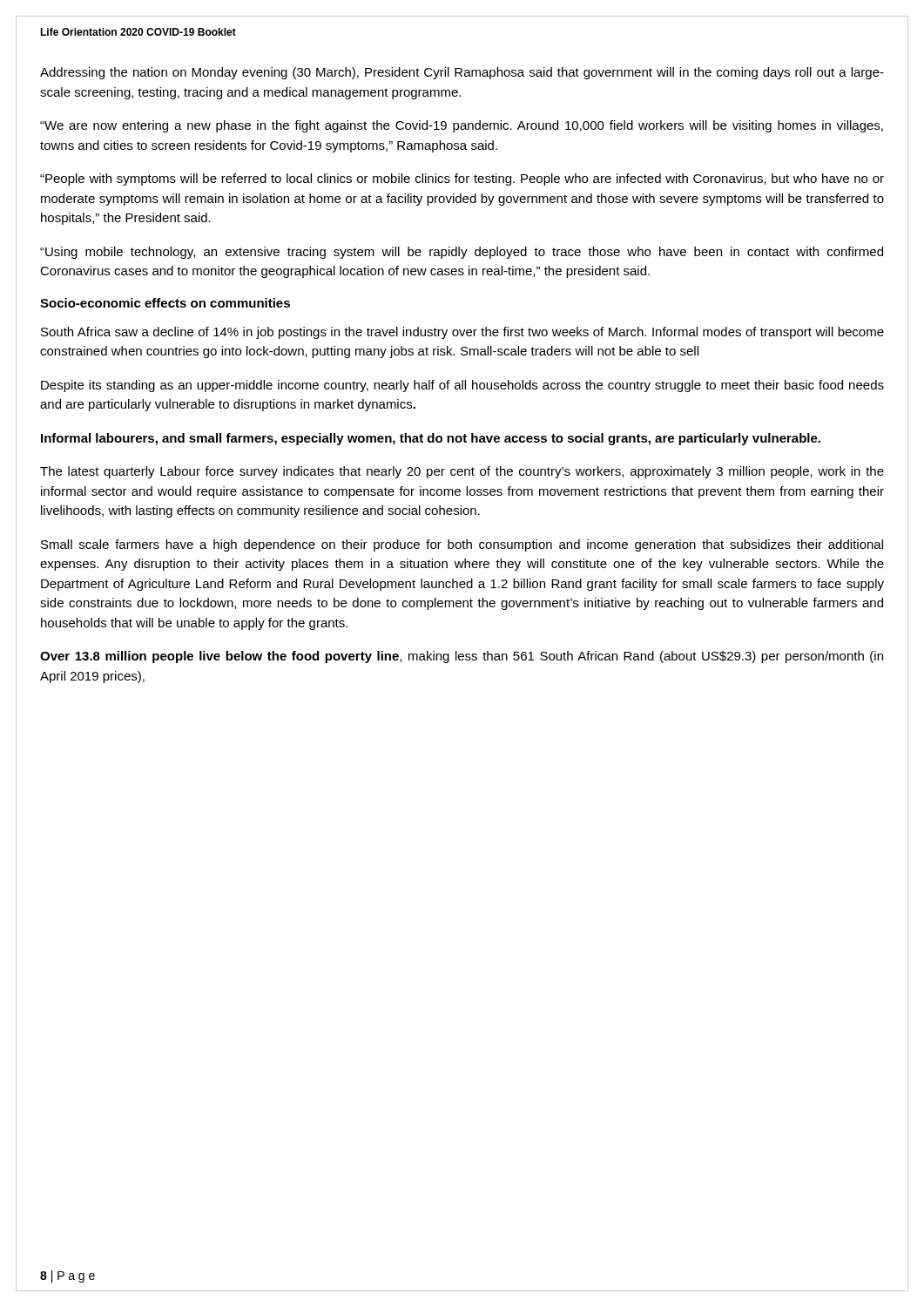This screenshot has height=1307, width=924.
Task: Click on the text block that reads "South Africa saw a decline of 14%"
Action: pyautogui.click(x=462, y=341)
